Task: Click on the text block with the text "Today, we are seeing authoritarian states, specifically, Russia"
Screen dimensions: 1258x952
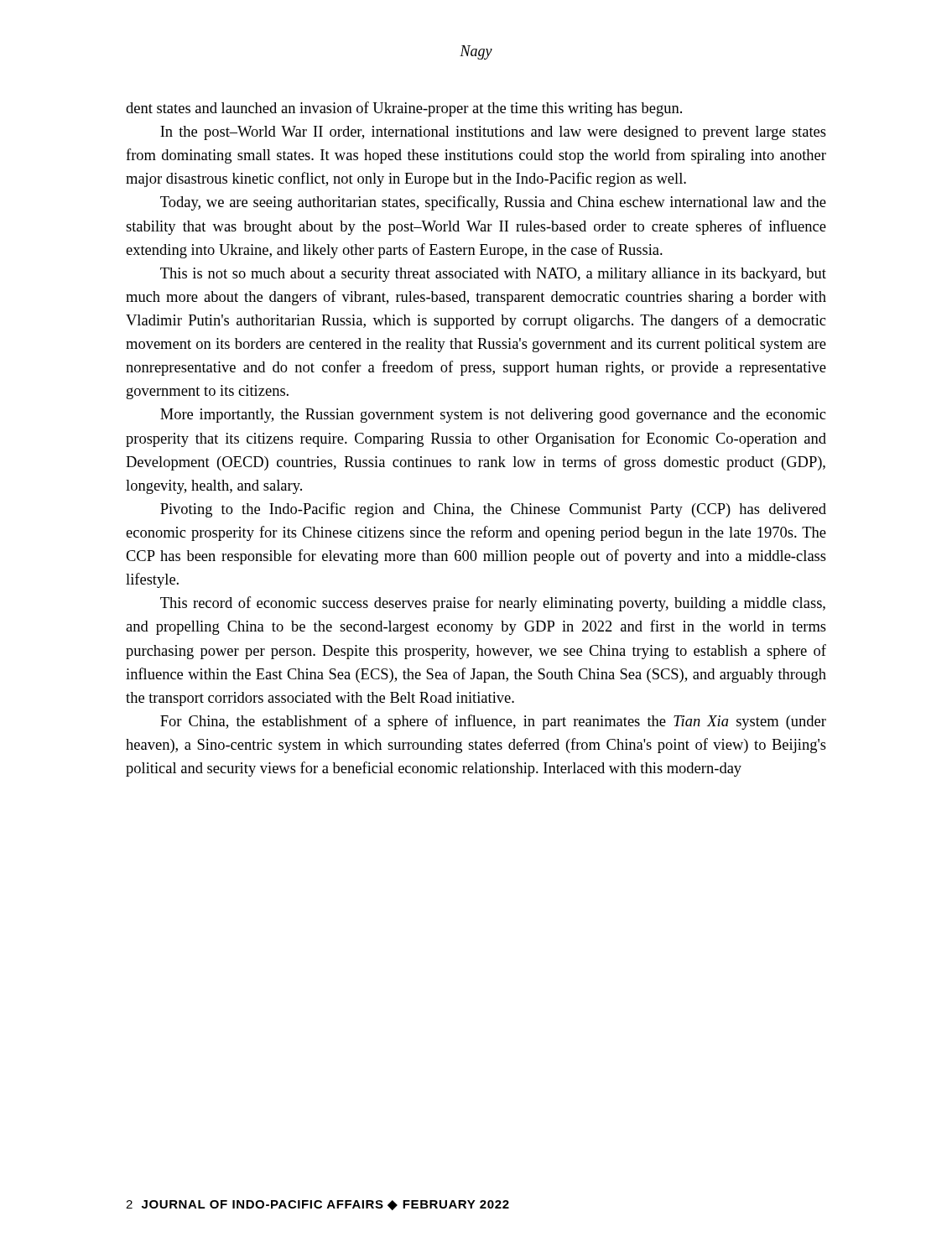Action: point(476,226)
